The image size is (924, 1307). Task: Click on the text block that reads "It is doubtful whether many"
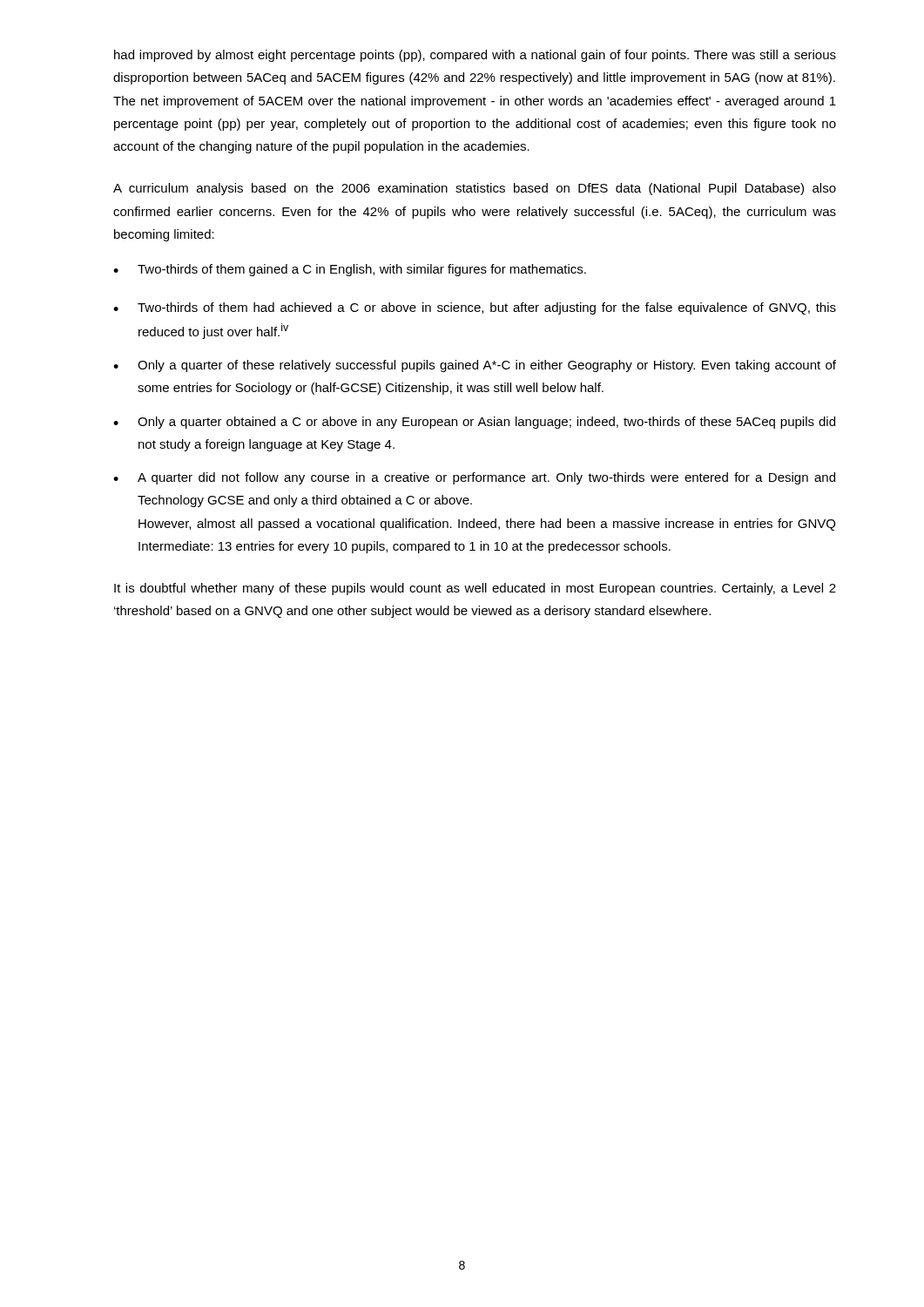point(475,599)
